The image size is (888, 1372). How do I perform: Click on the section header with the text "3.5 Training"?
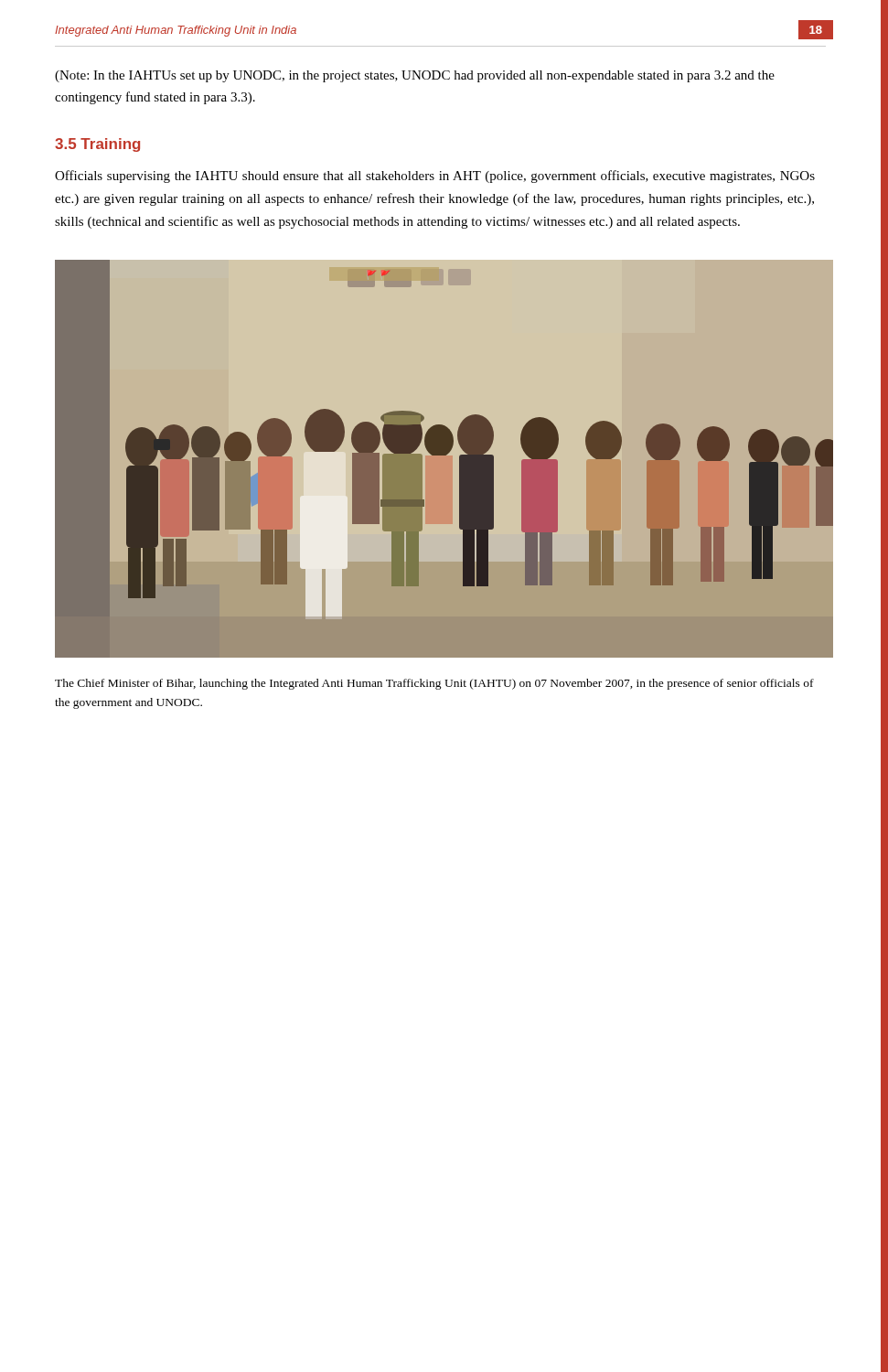tap(98, 144)
